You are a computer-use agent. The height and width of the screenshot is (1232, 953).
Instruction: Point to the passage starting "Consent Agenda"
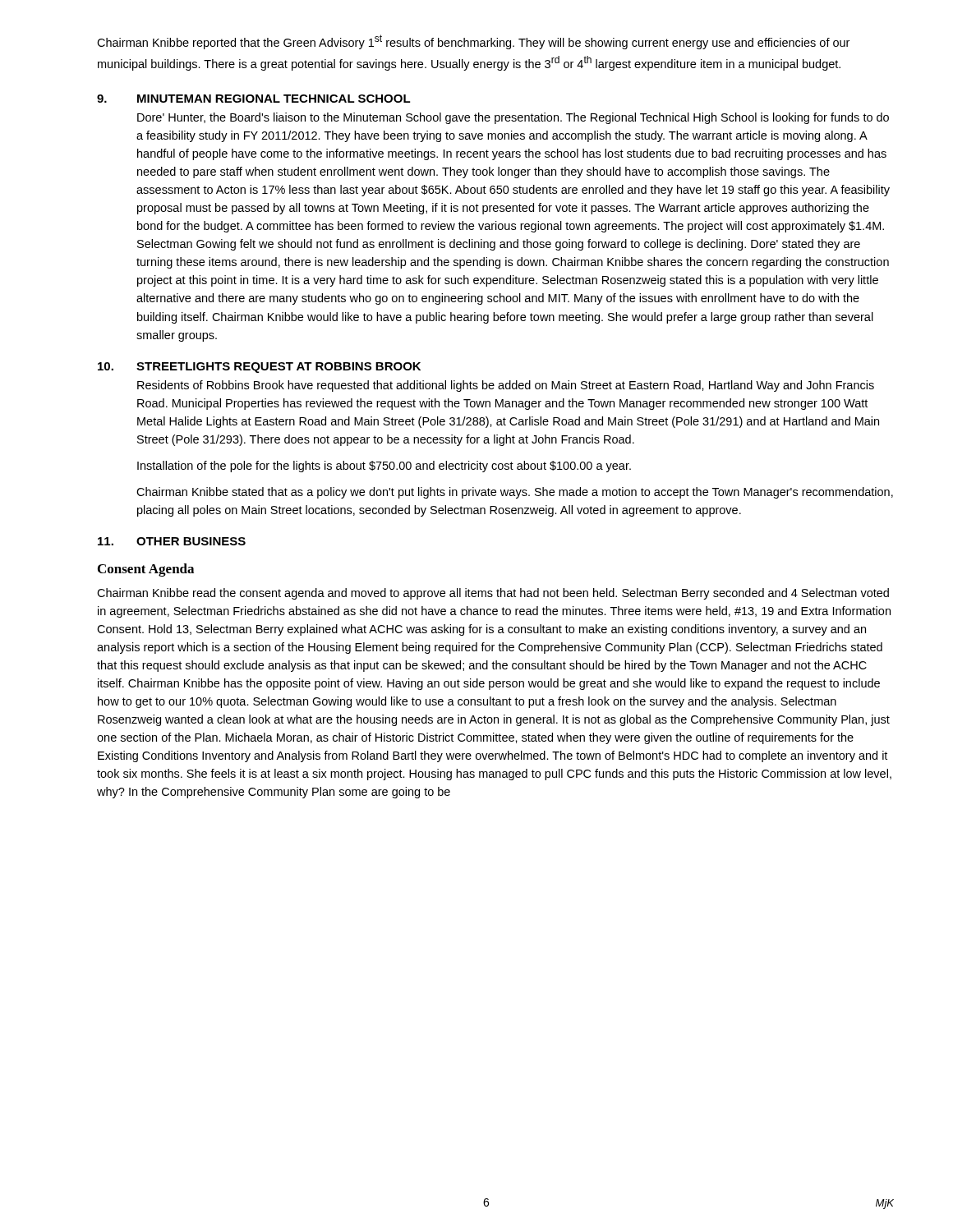pyautogui.click(x=146, y=569)
